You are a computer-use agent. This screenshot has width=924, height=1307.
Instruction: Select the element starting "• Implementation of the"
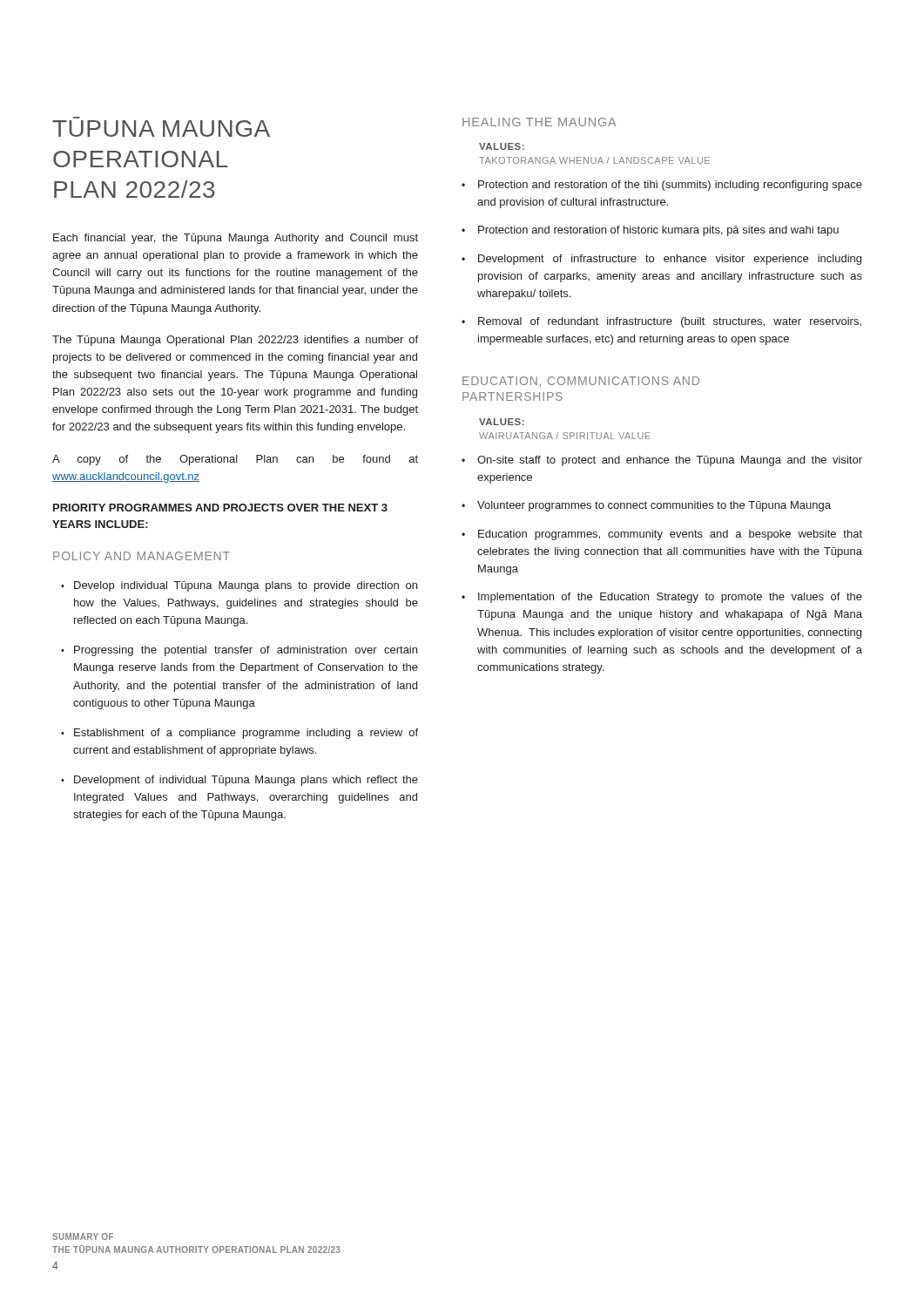click(662, 632)
